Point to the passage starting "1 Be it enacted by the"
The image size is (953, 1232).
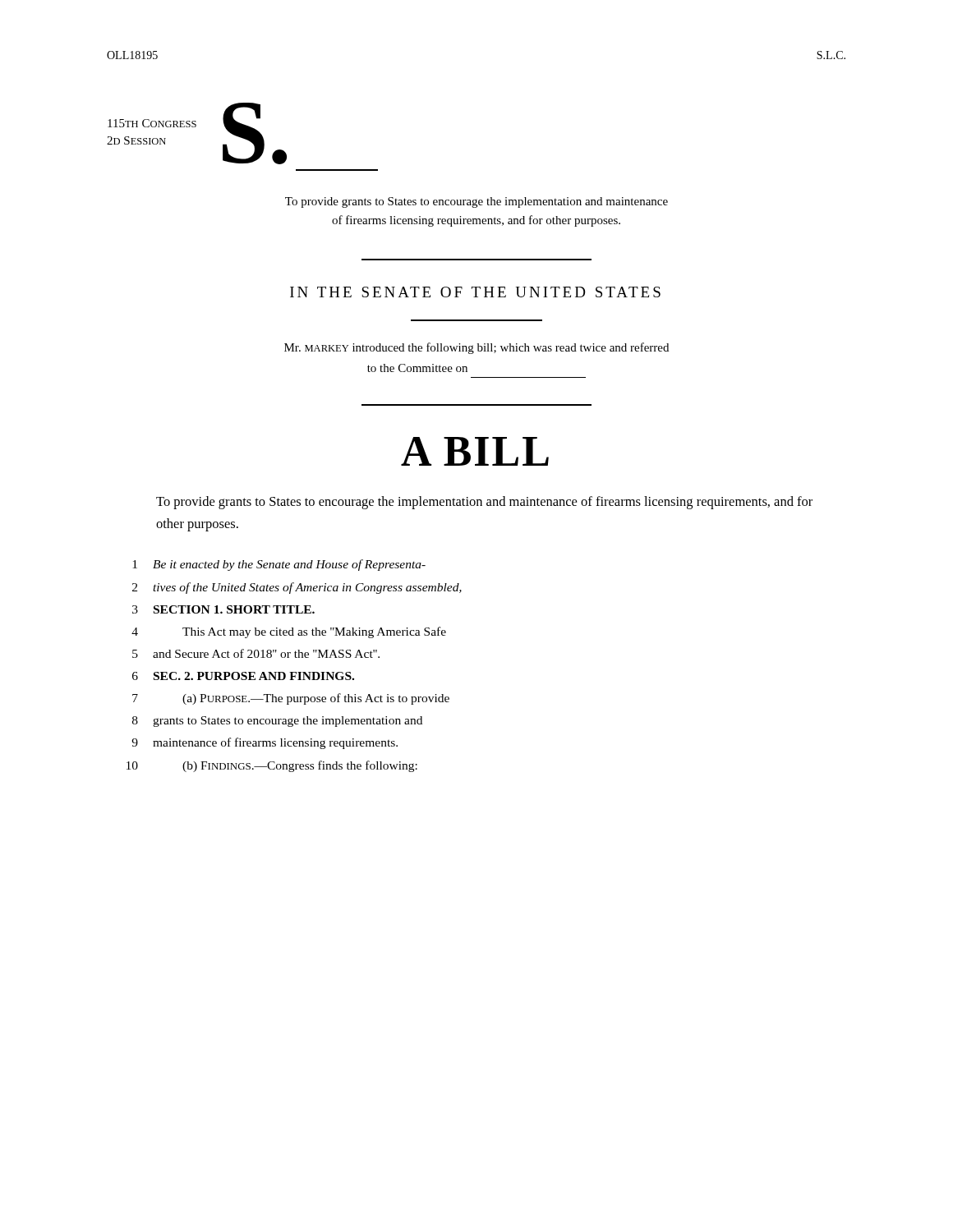click(279, 565)
